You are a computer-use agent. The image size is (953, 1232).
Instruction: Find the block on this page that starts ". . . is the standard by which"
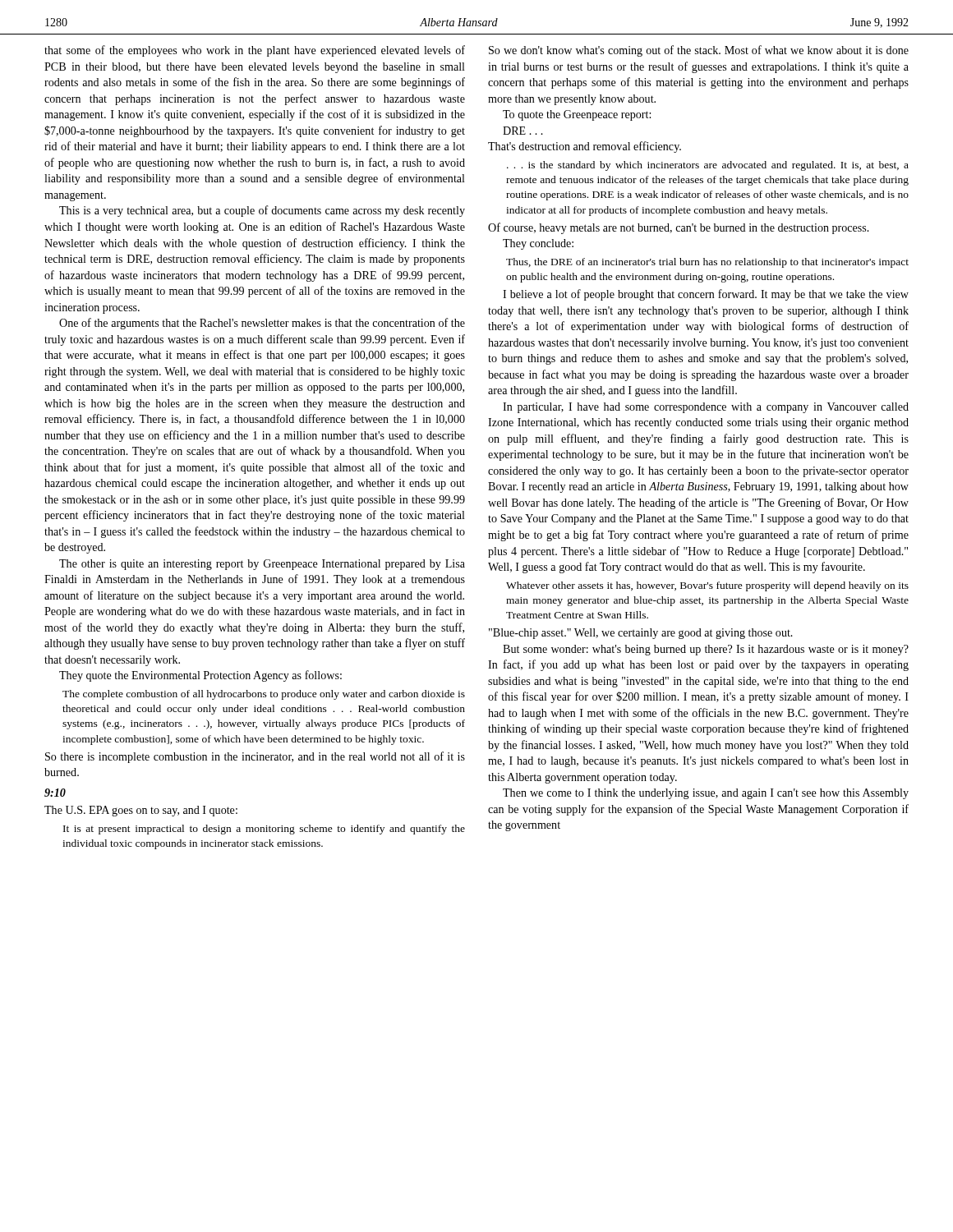click(x=707, y=188)
